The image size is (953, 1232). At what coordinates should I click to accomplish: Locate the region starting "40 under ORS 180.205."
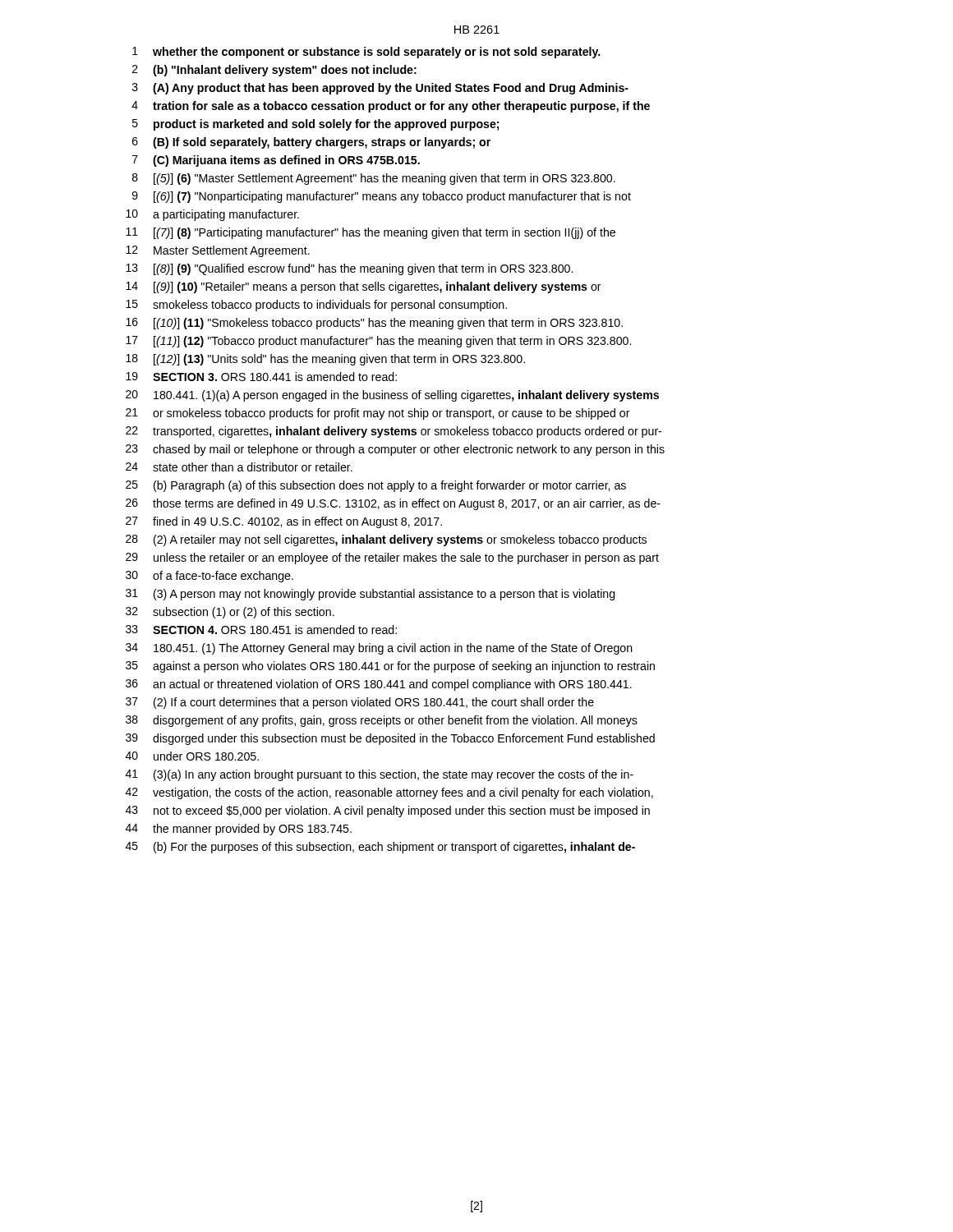coord(192,756)
